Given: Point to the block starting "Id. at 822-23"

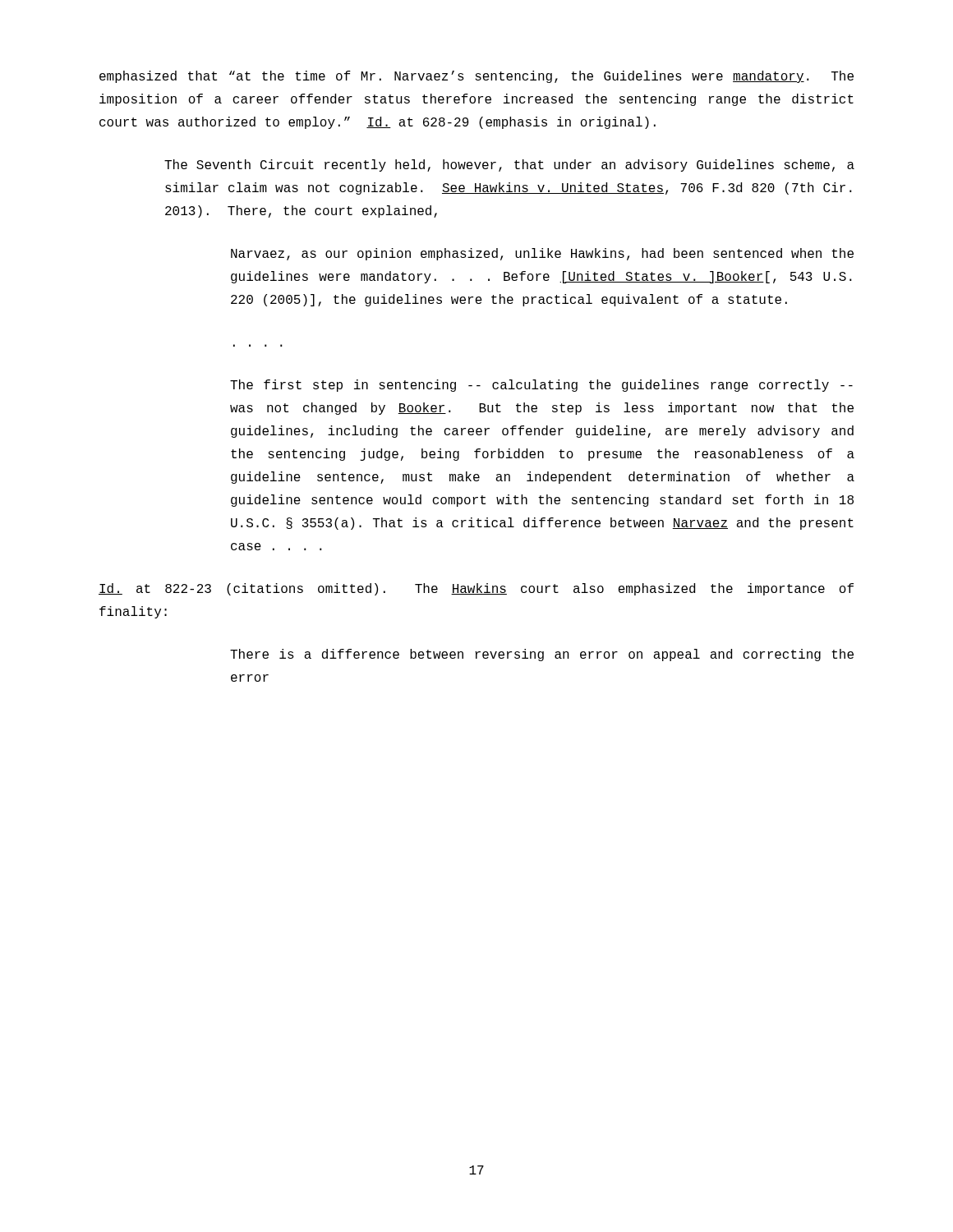Looking at the screenshot, I should click(x=476, y=601).
